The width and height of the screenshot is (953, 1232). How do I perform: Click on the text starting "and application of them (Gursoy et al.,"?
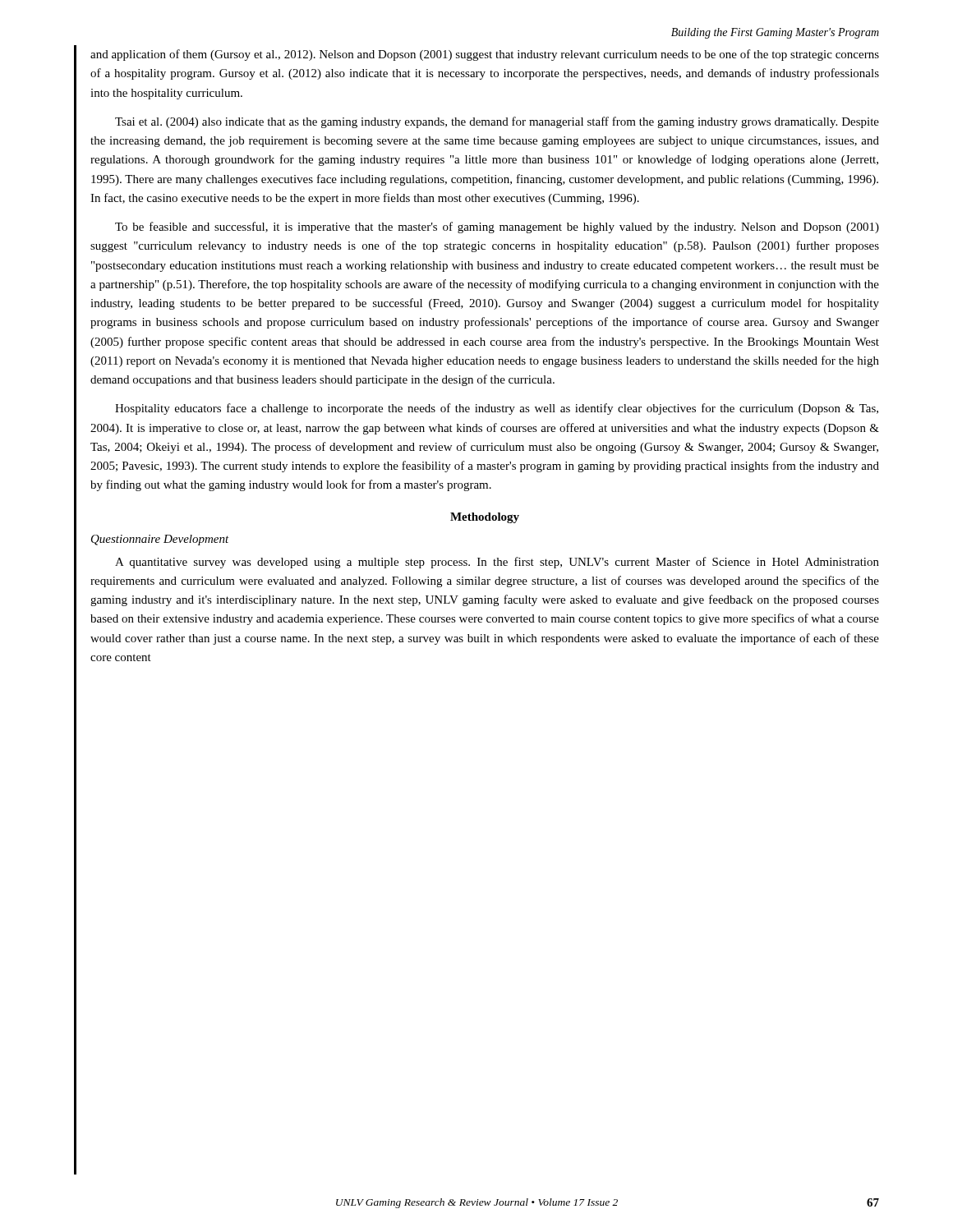(x=485, y=270)
